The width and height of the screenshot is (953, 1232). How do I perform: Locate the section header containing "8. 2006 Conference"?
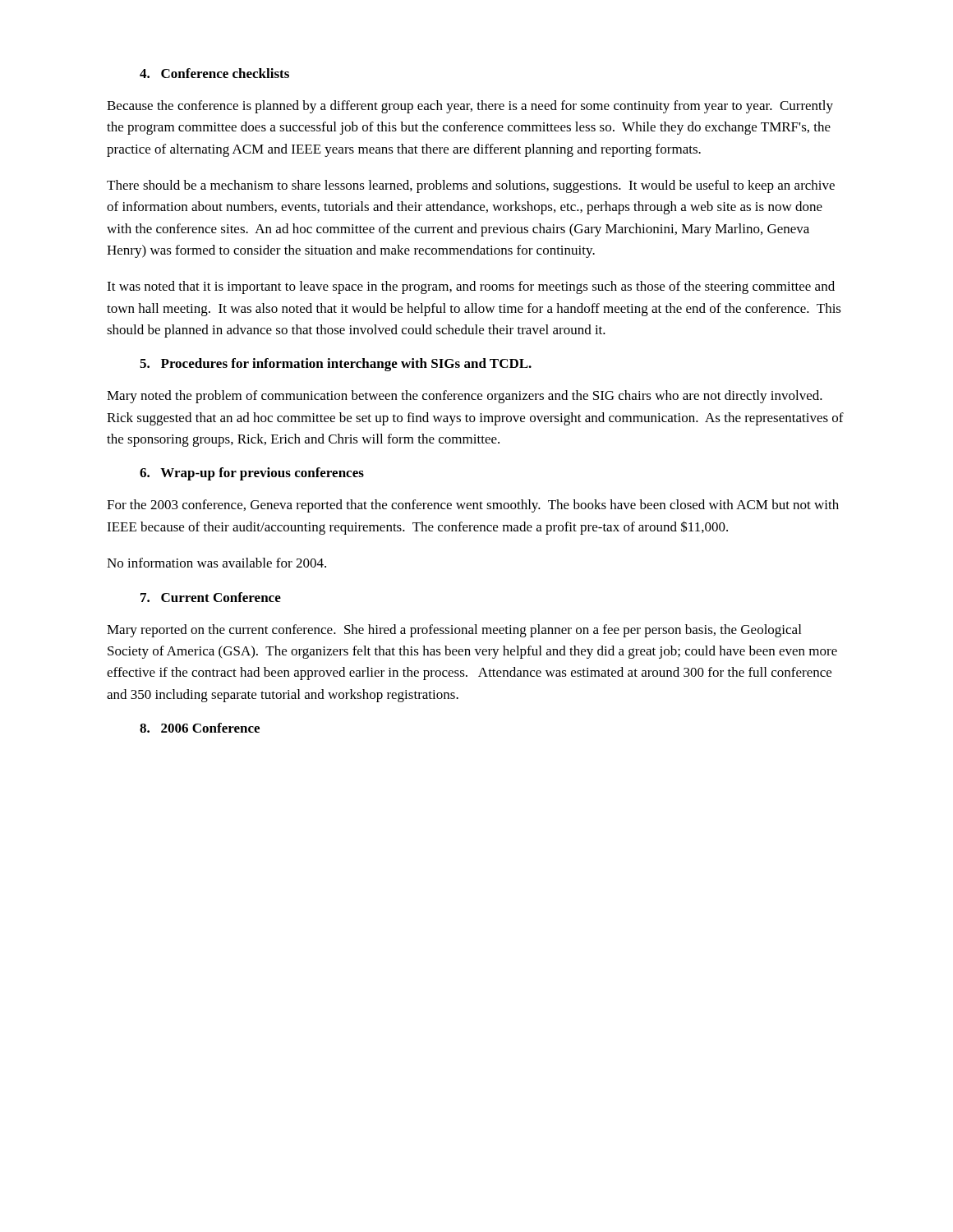[x=200, y=728]
